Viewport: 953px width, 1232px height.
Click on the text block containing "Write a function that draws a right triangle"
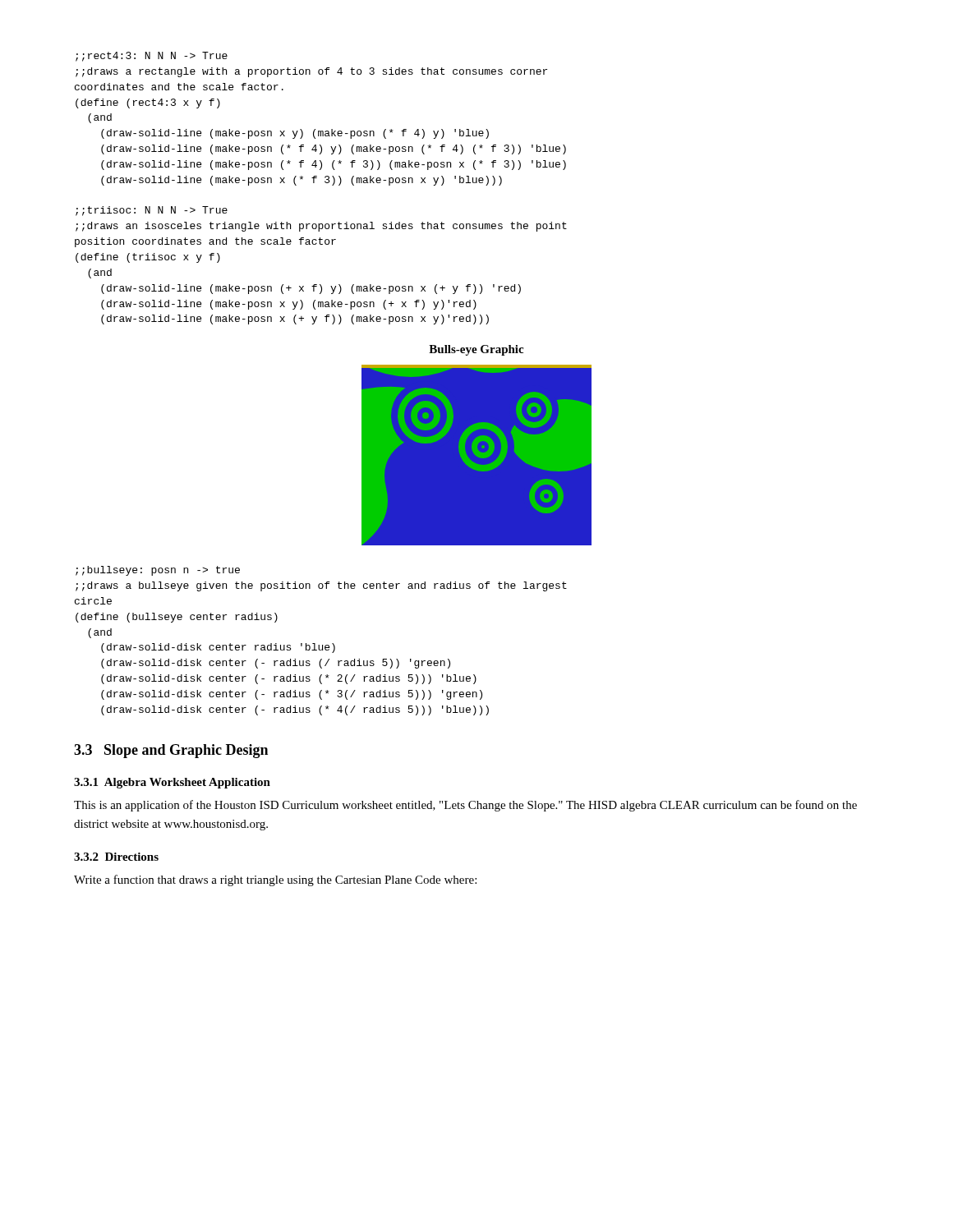(x=276, y=880)
